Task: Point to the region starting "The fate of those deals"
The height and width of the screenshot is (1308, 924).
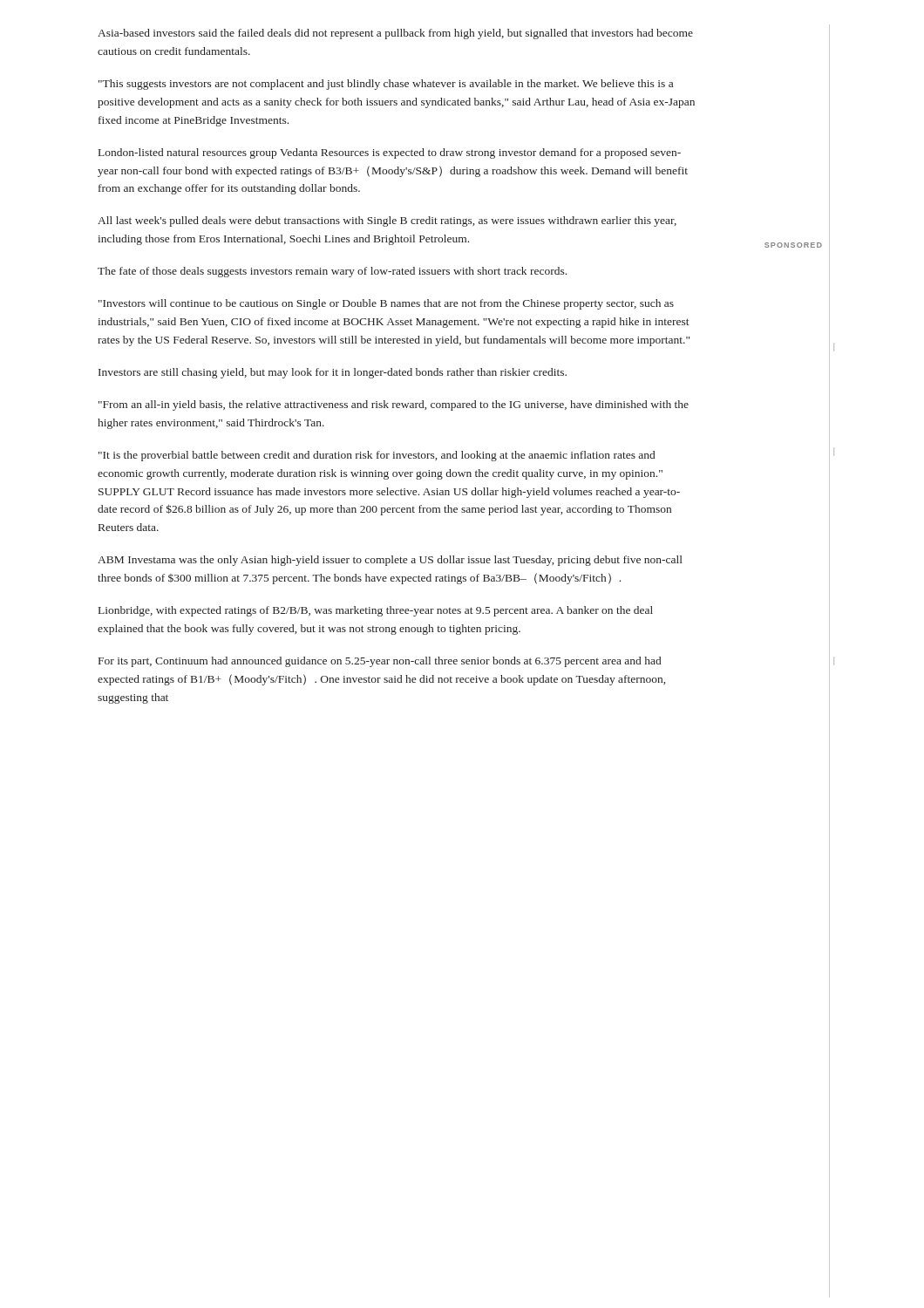Action: tap(398, 272)
